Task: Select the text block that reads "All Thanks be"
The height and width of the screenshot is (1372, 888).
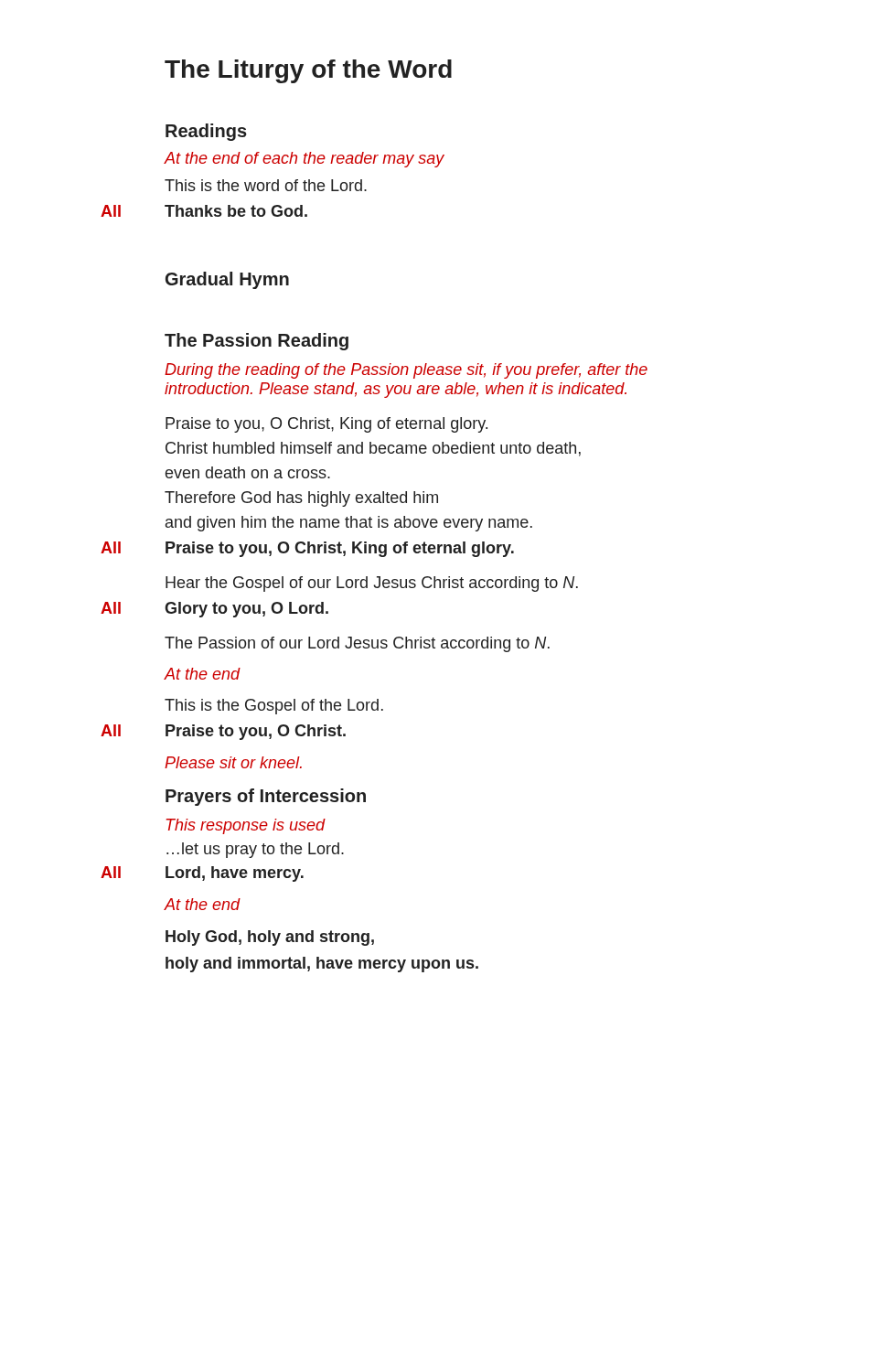Action: [236, 212]
